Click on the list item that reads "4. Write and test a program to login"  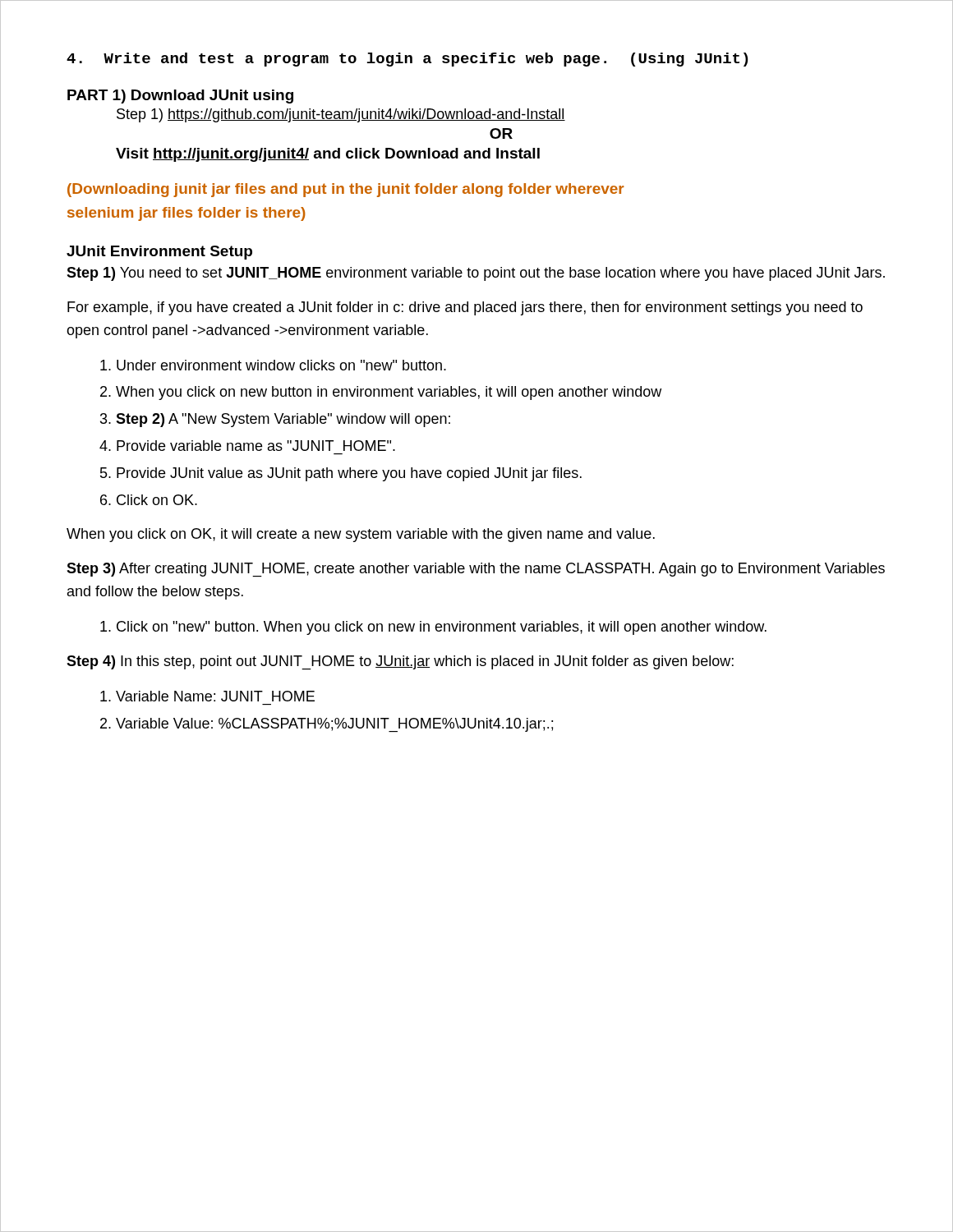tap(408, 59)
